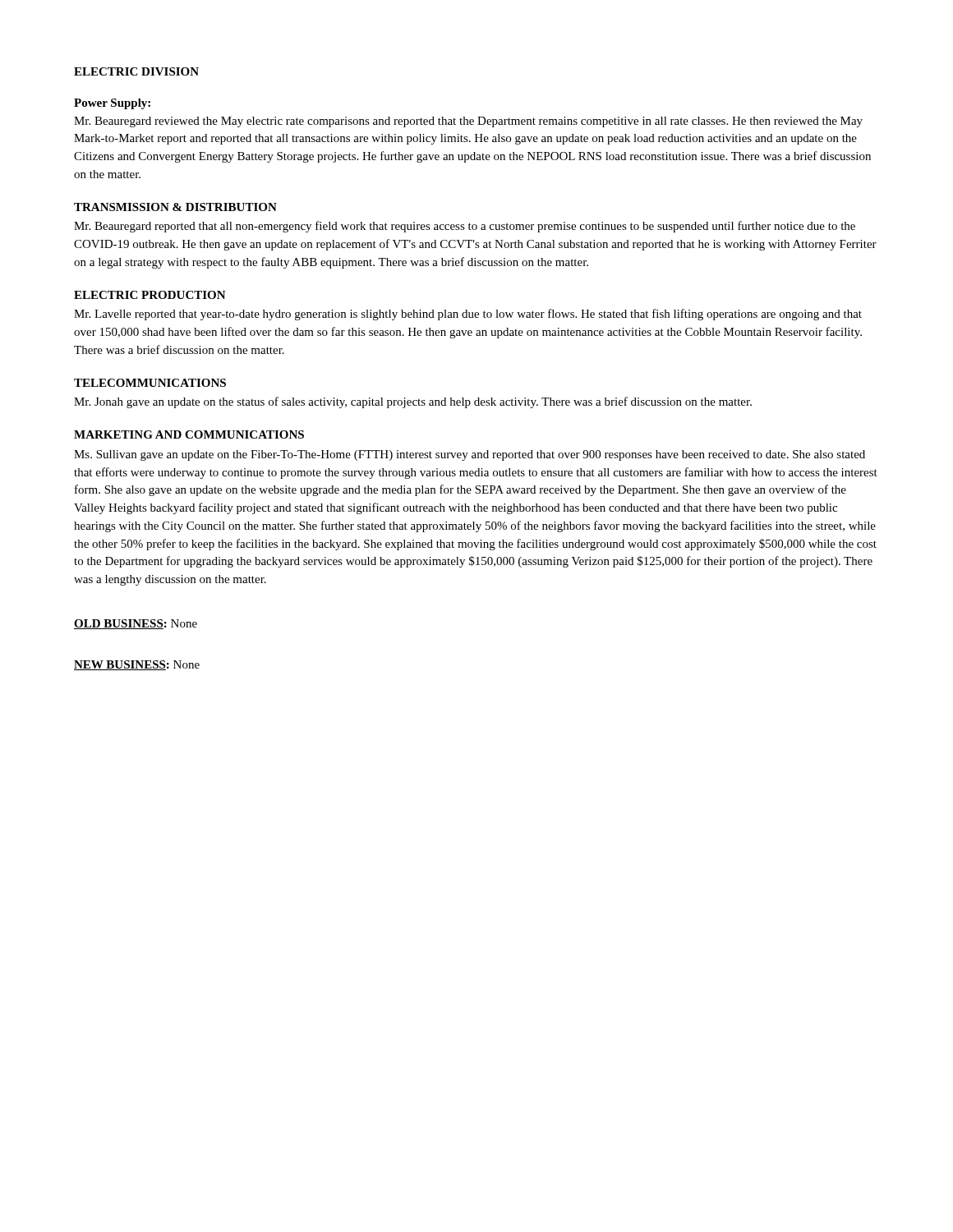
Task: Locate the text starting "Power Supply:"
Action: click(113, 102)
